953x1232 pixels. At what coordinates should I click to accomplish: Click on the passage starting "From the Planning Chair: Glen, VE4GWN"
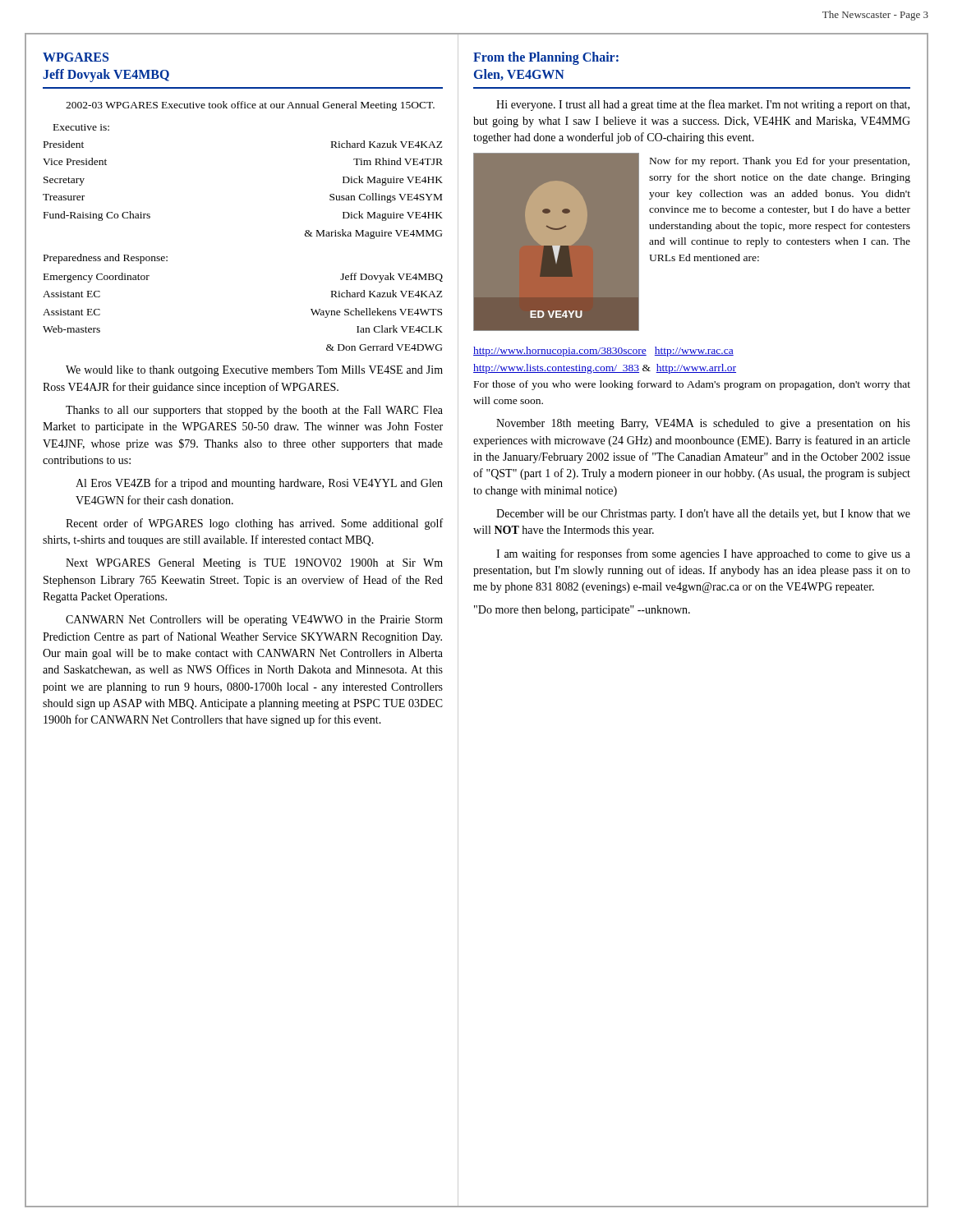(546, 58)
